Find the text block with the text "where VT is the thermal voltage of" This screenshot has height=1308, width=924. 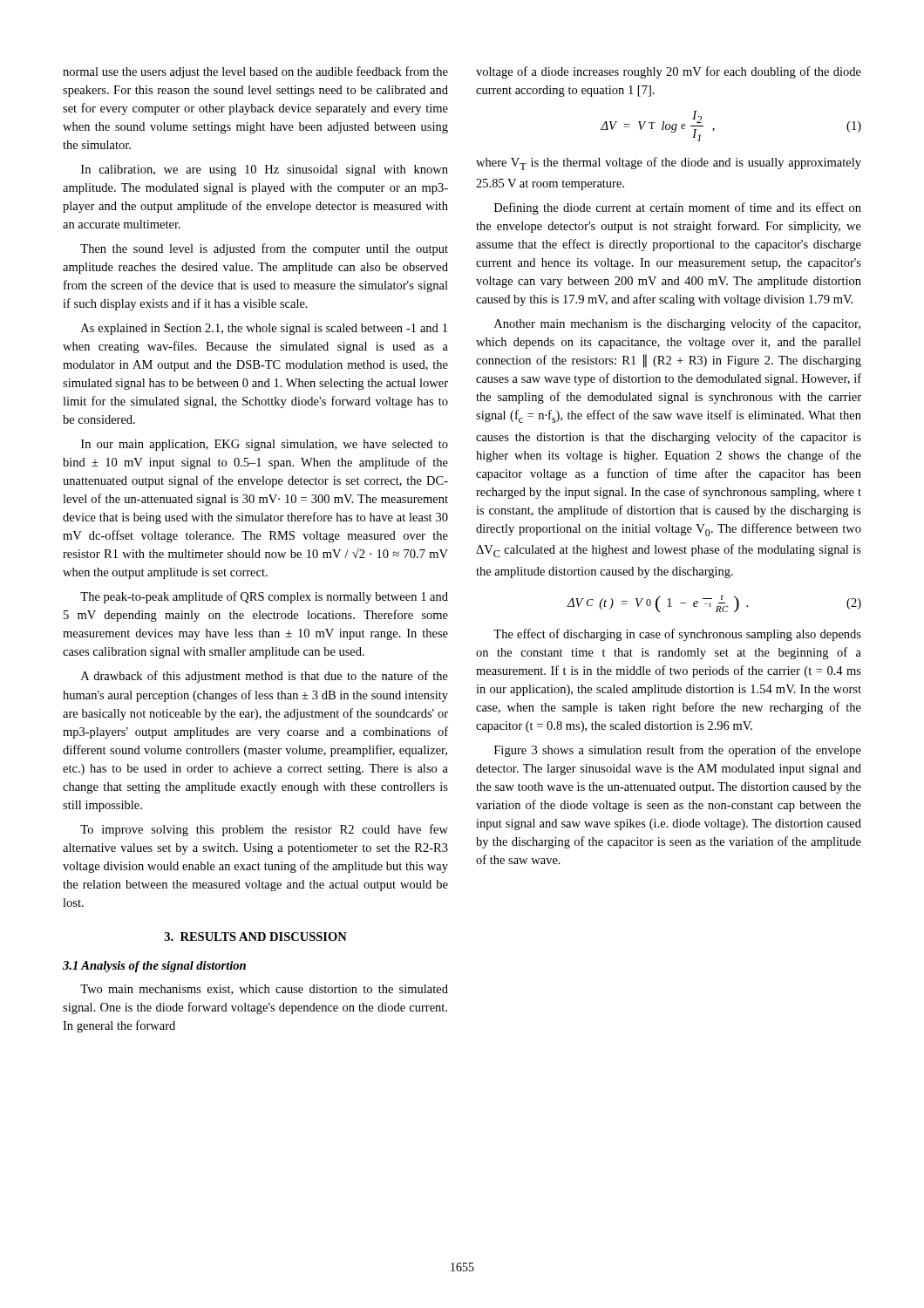669,367
